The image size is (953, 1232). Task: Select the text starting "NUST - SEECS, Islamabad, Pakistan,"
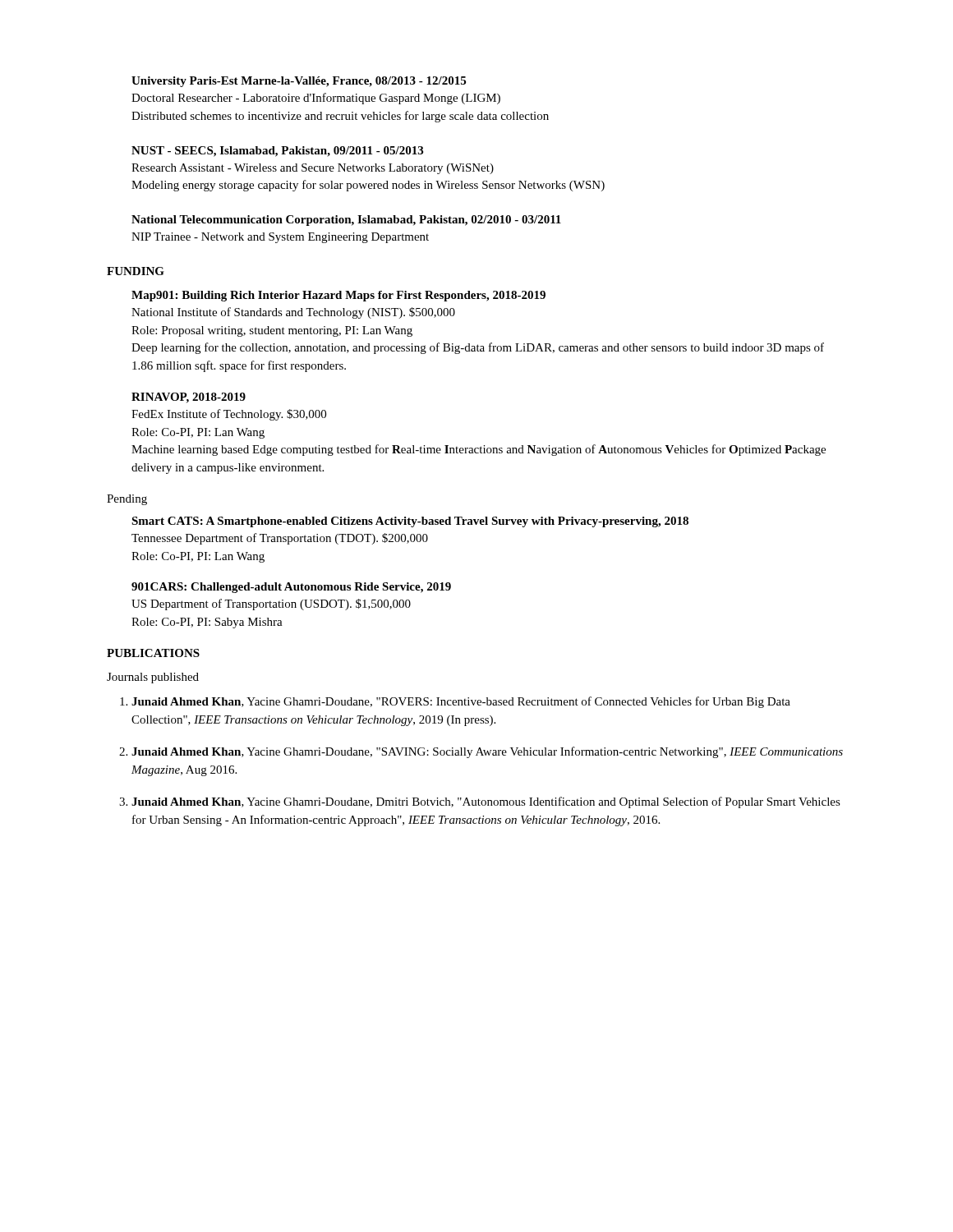(x=489, y=169)
